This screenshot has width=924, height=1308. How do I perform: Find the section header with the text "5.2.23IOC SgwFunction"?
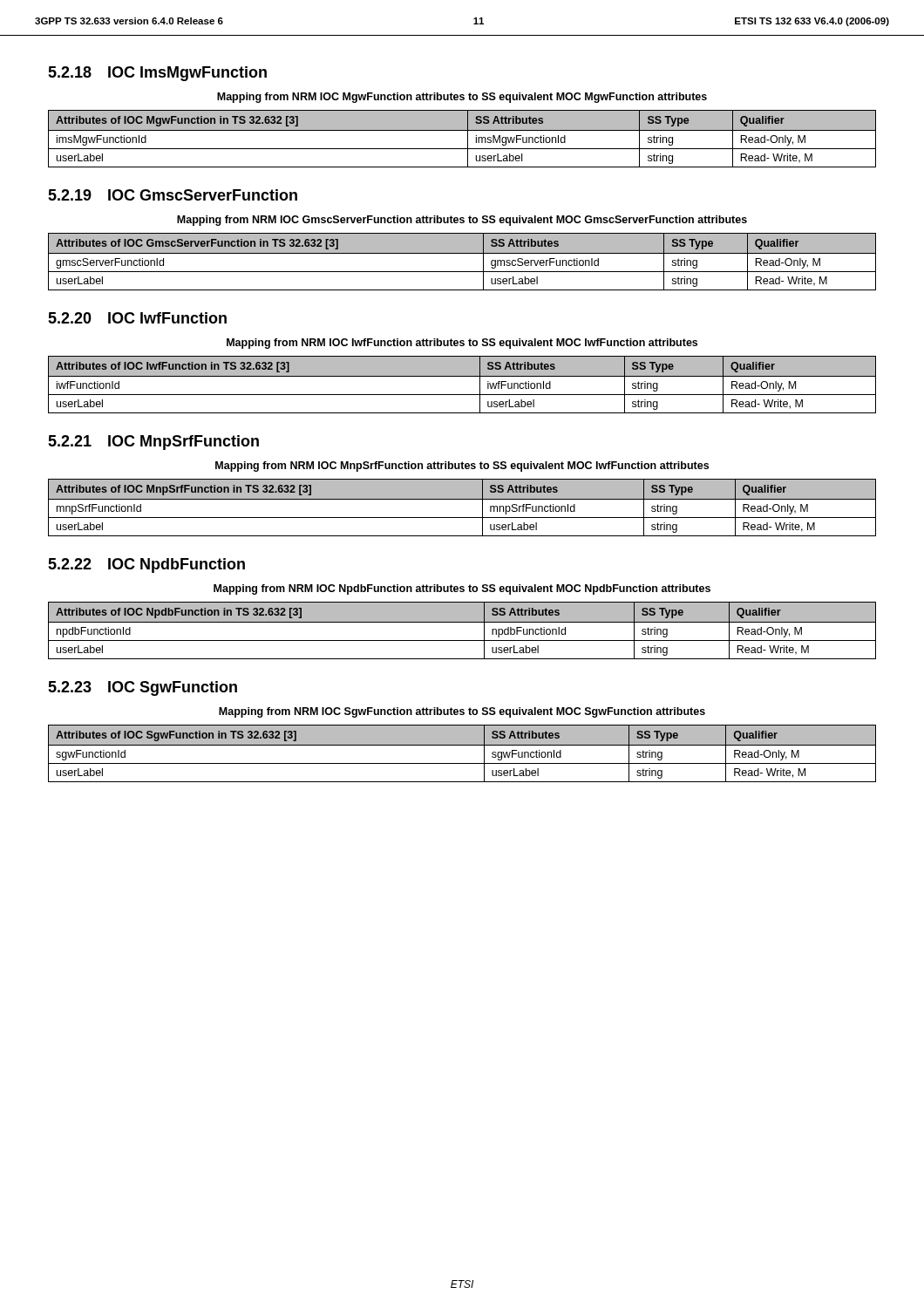pyautogui.click(x=143, y=687)
